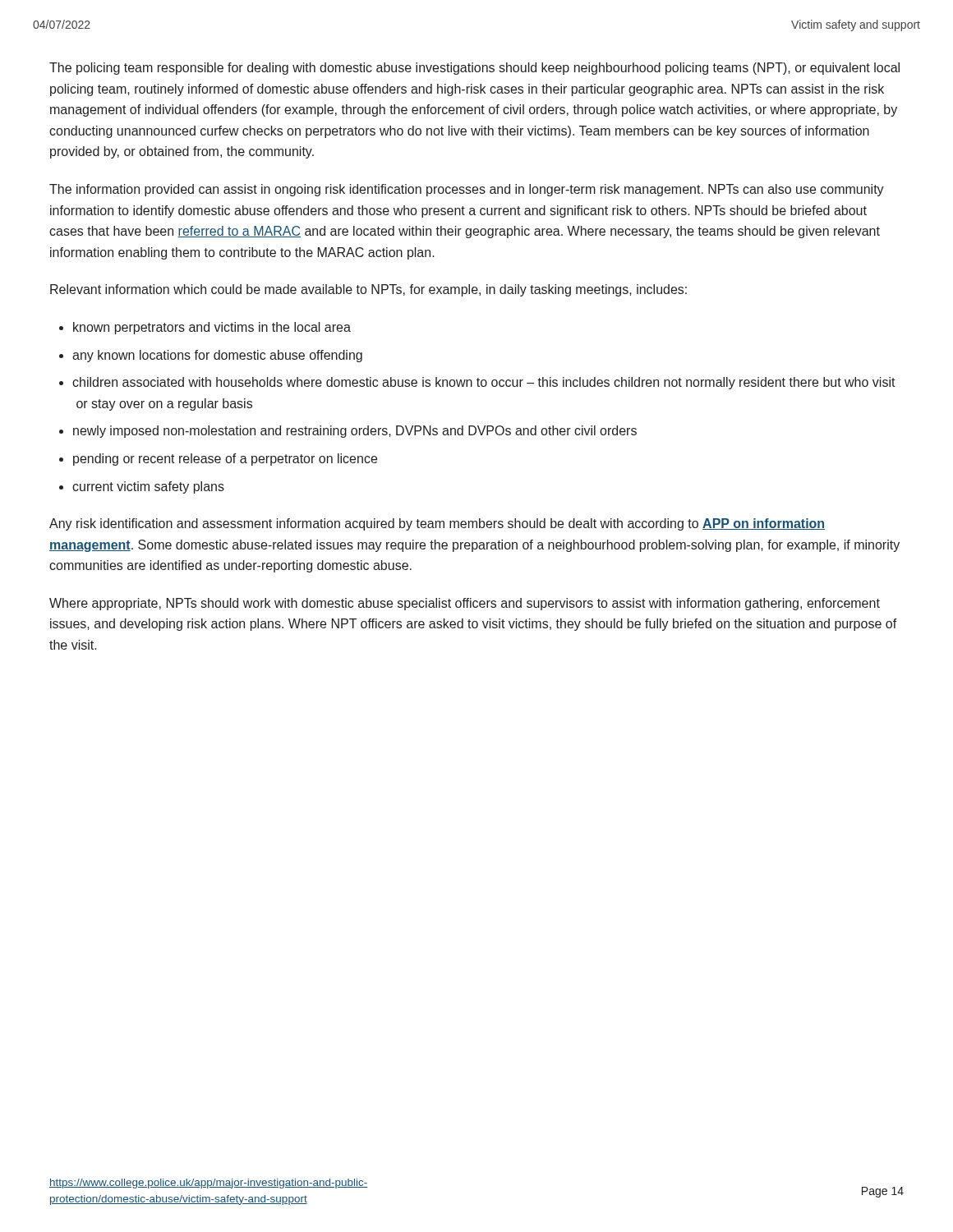The image size is (953, 1232).
Task: Locate the text block containing "Where appropriate, NPTs should work"
Action: pos(476,624)
